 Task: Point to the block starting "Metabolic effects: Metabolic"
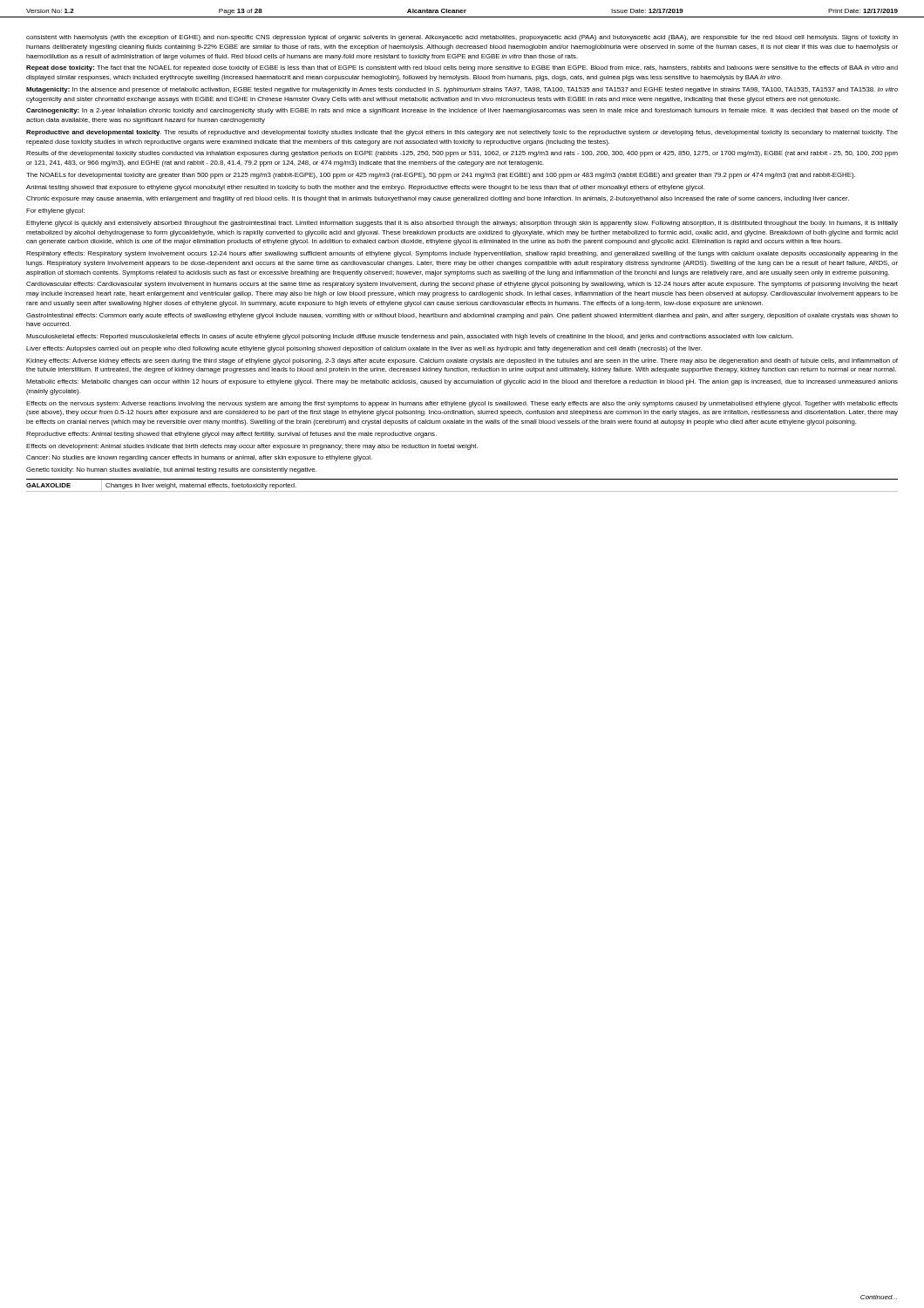click(x=462, y=386)
